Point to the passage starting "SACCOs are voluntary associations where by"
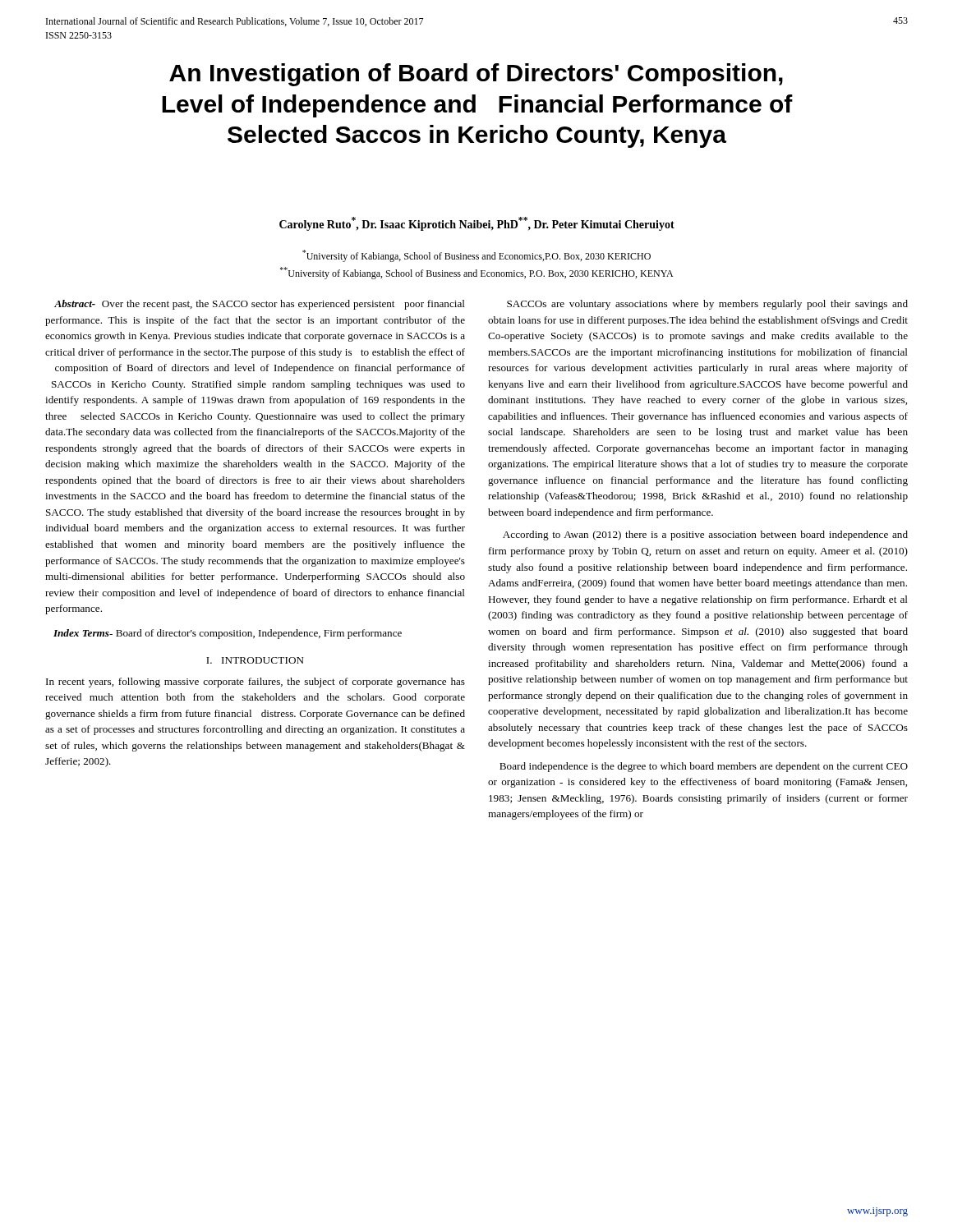 click(698, 559)
